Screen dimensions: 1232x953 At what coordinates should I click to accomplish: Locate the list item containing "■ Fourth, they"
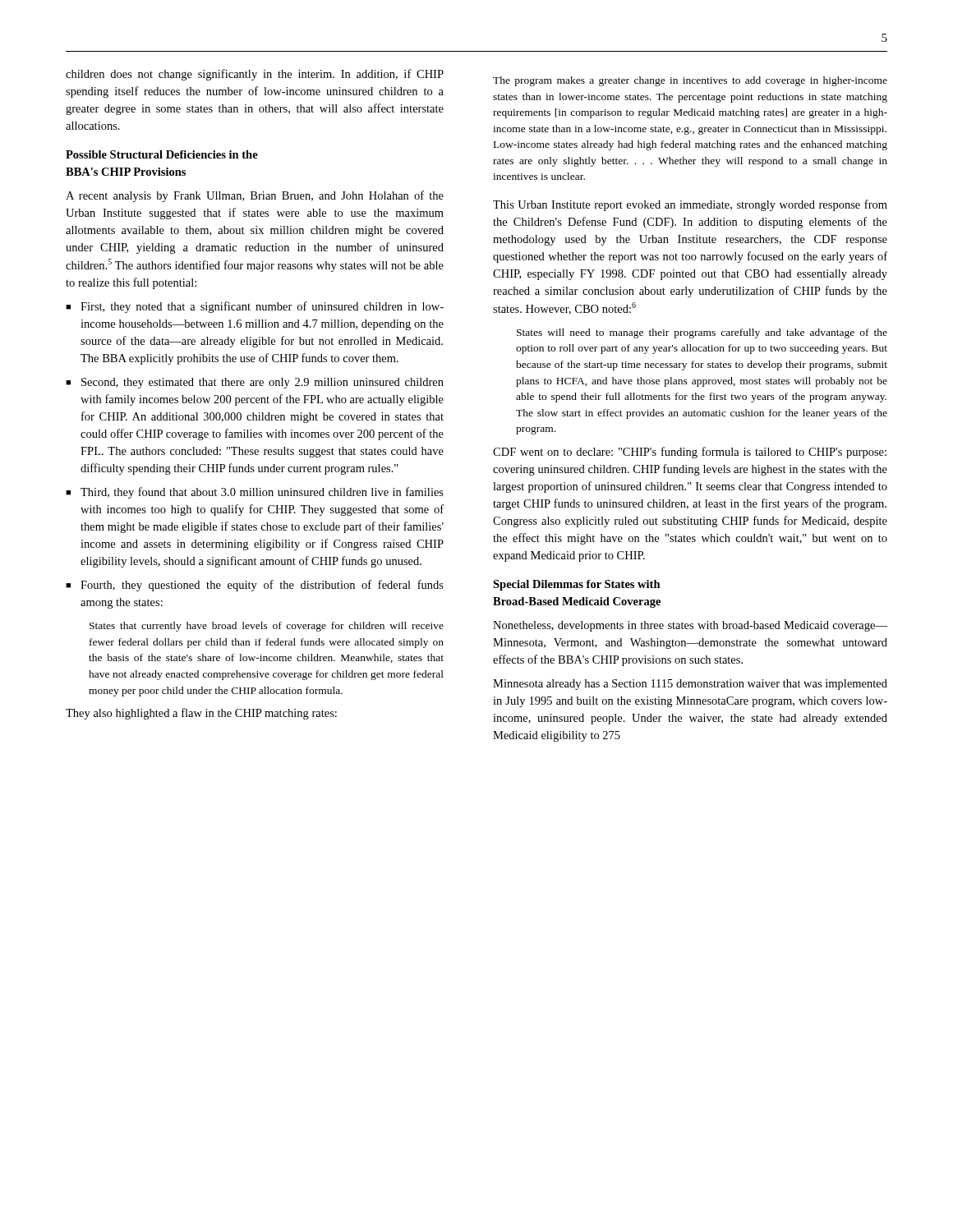[x=255, y=594]
